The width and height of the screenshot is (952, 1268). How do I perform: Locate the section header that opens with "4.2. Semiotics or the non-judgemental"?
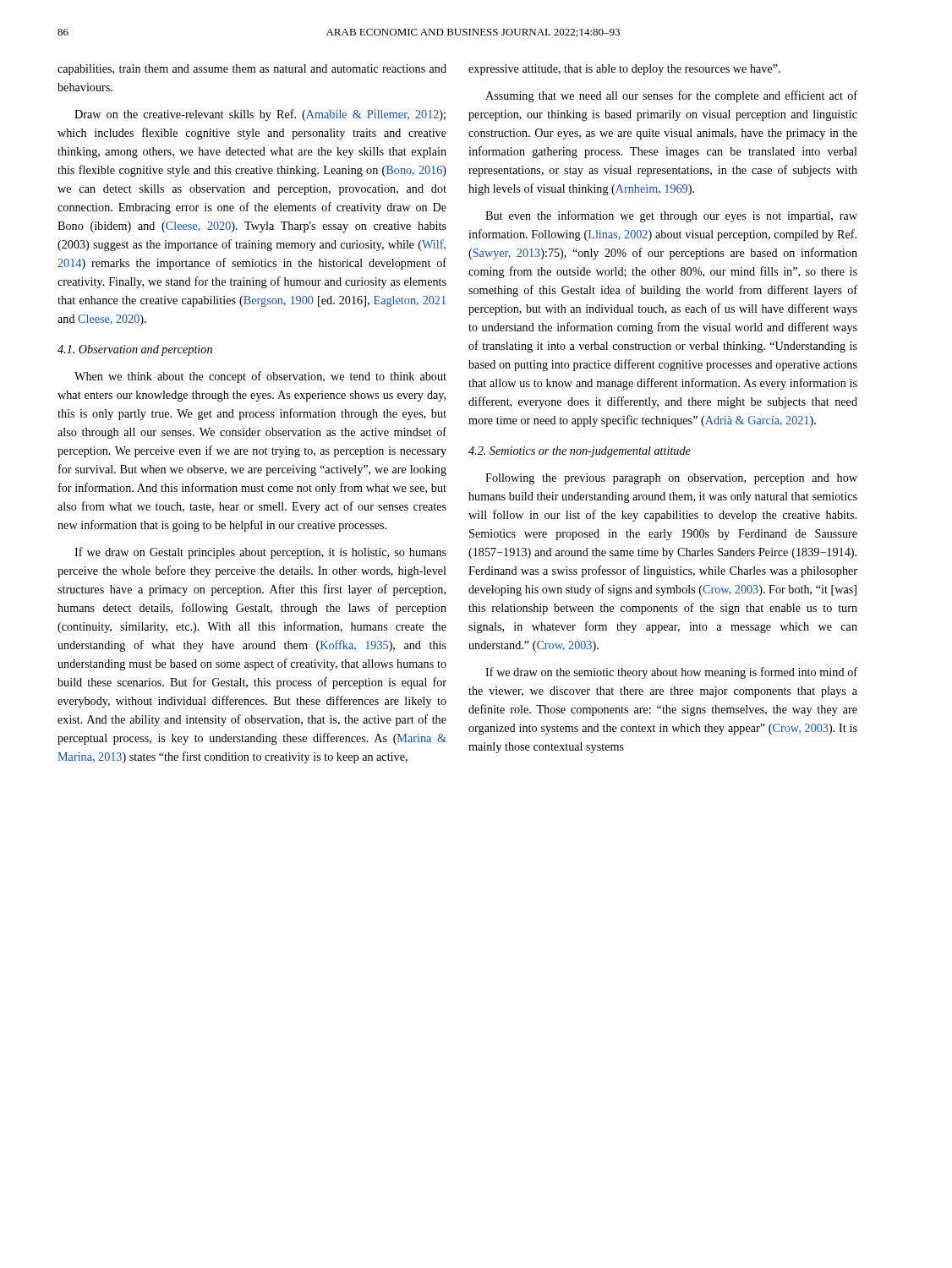click(x=663, y=451)
